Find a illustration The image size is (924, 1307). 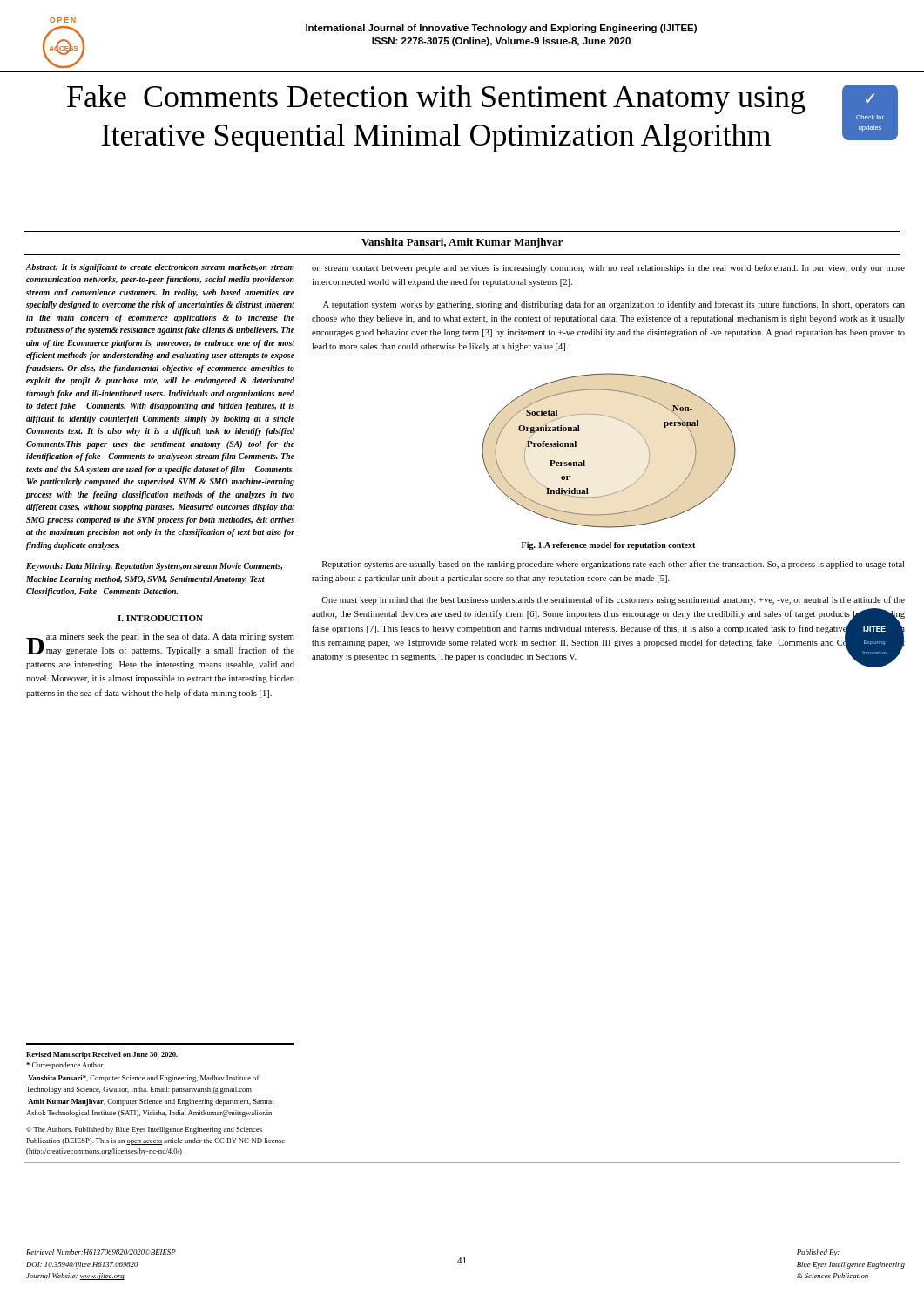point(608,450)
